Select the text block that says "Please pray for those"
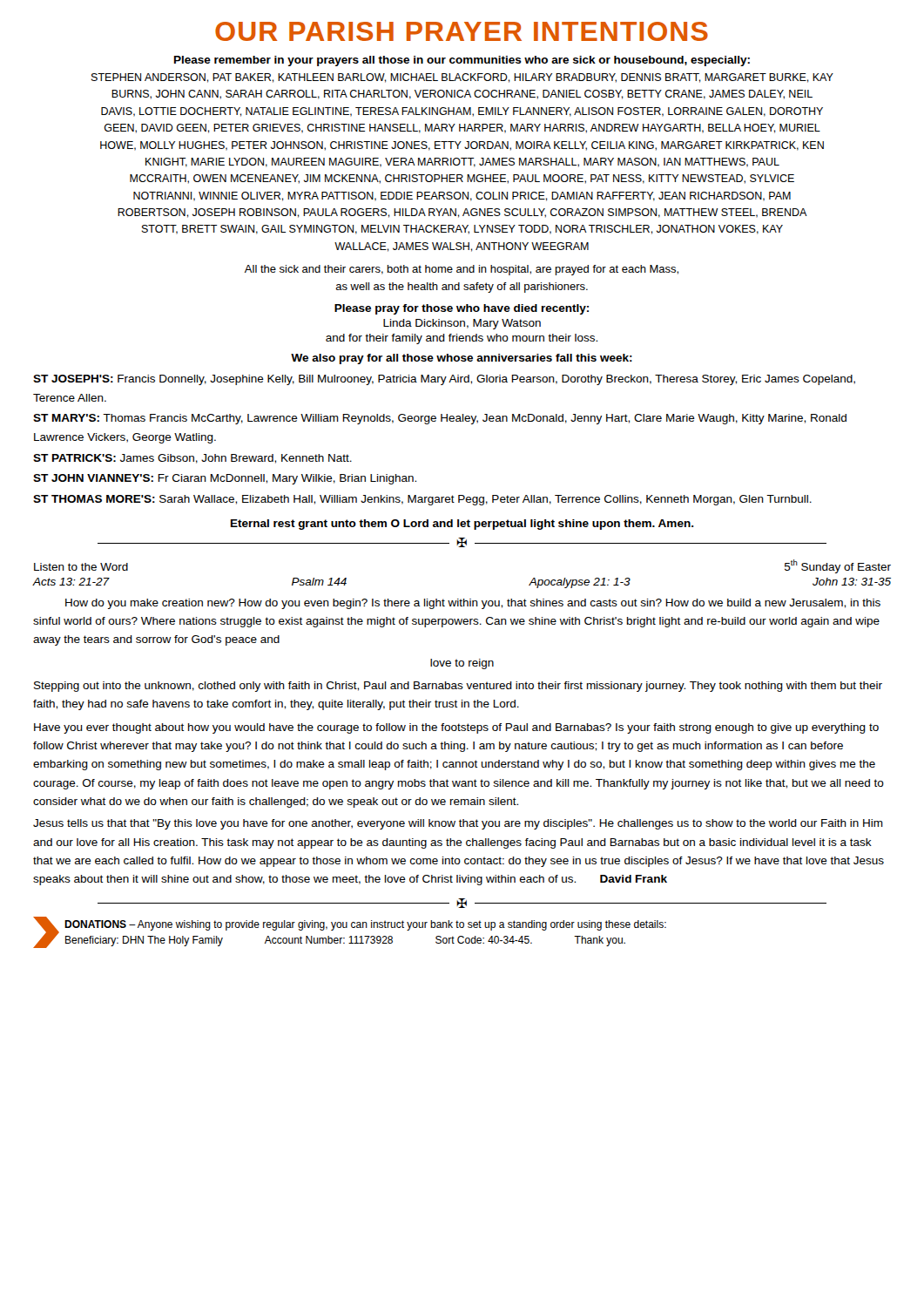This screenshot has height=1307, width=924. coord(462,308)
